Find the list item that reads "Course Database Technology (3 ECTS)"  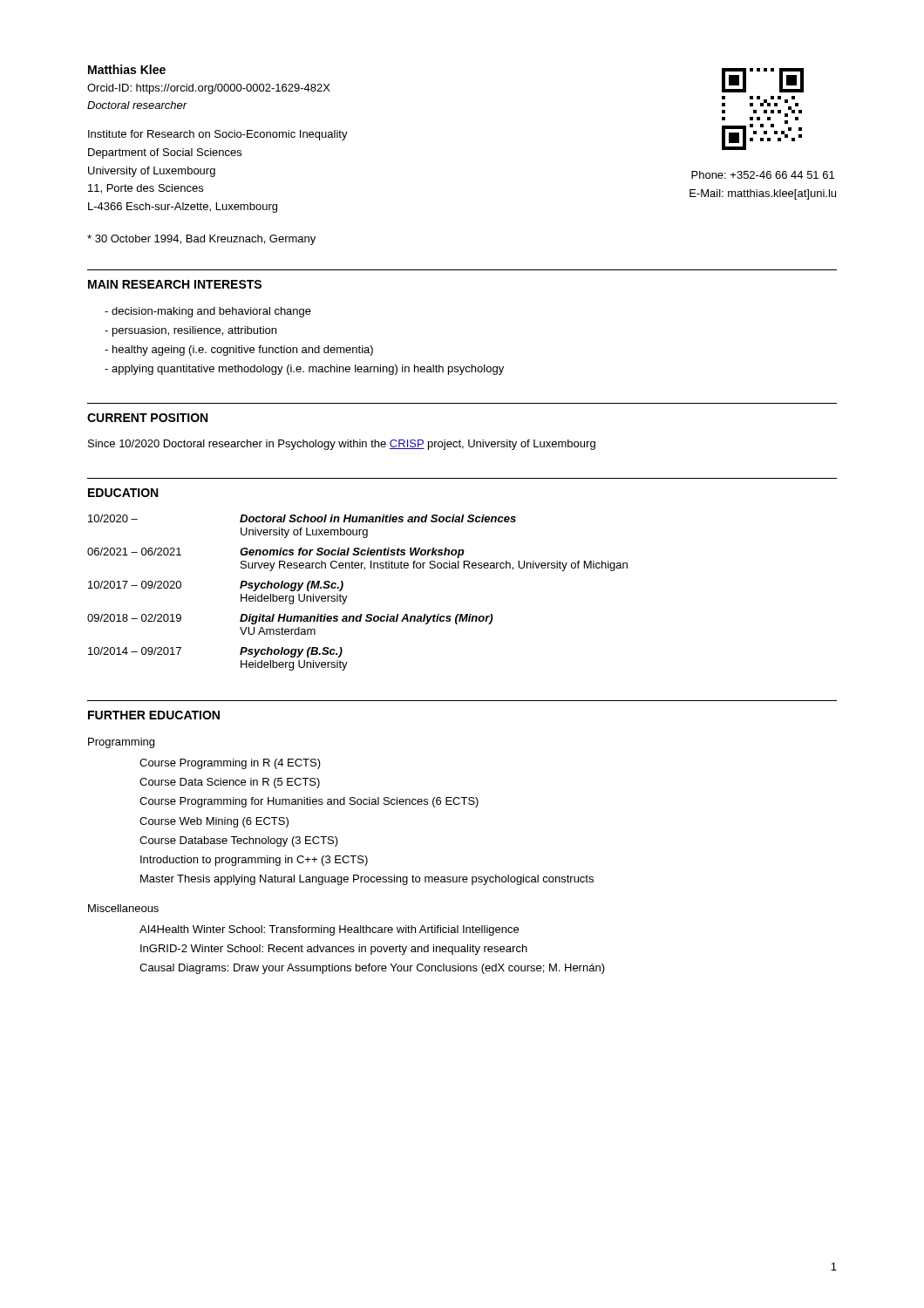click(239, 840)
